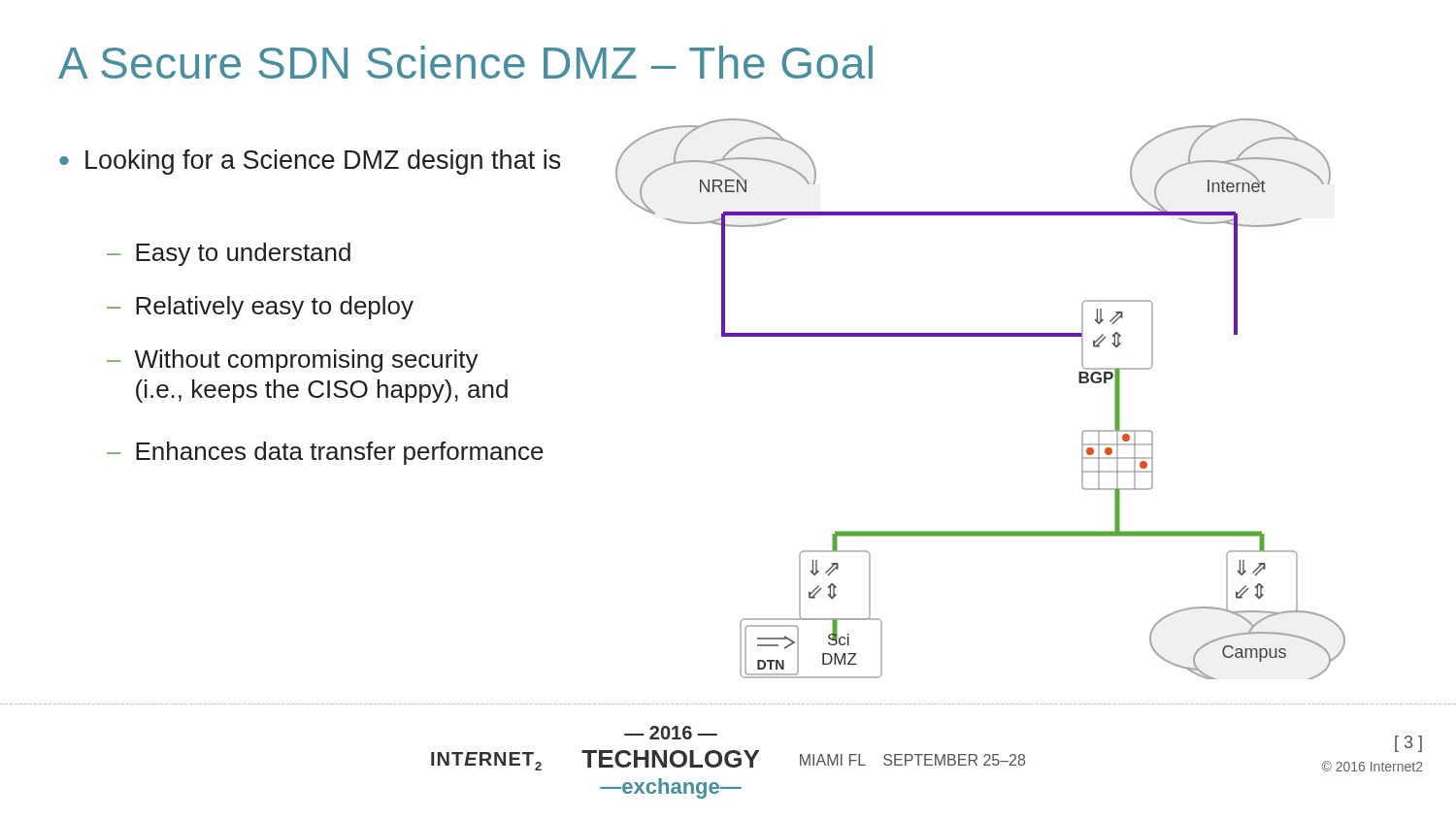Find "– Easy to understand" on this page
The image size is (1456, 819).
pos(229,253)
